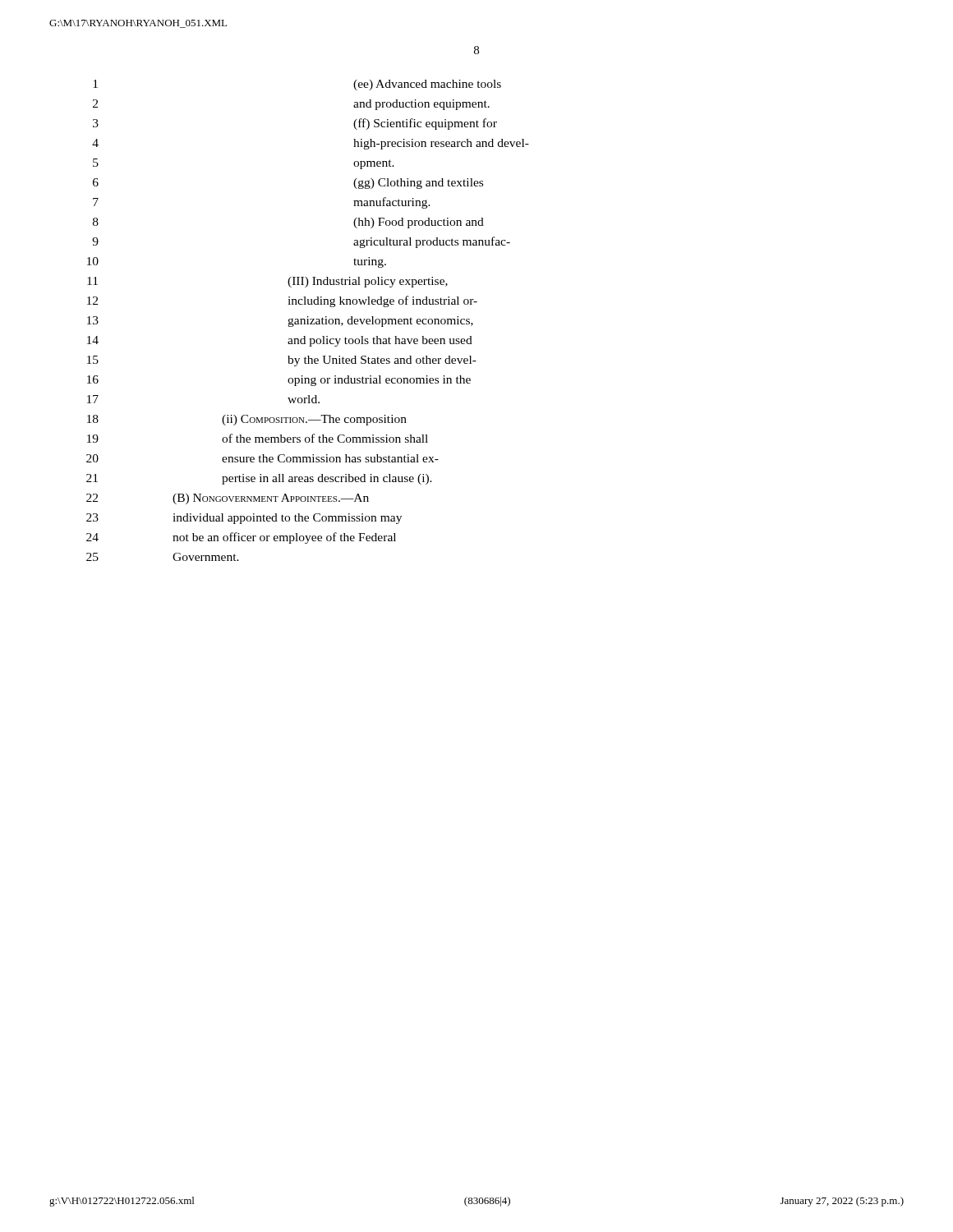The width and height of the screenshot is (953, 1232).
Task: Find the list item with the text "15 by the United States and other devel-"
Action: click(x=476, y=360)
